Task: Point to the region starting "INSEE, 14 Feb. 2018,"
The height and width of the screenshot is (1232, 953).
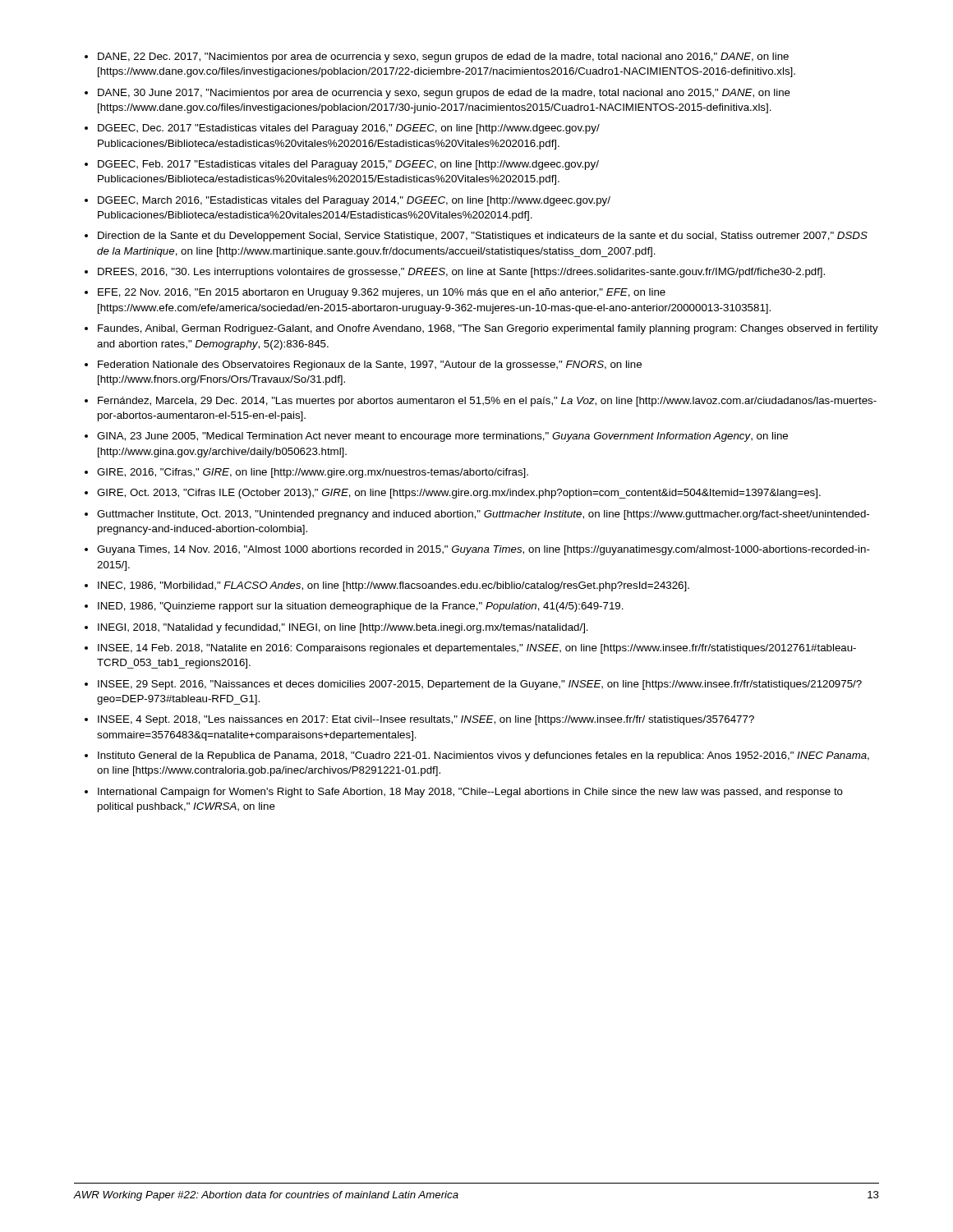Action: pyautogui.click(x=477, y=655)
